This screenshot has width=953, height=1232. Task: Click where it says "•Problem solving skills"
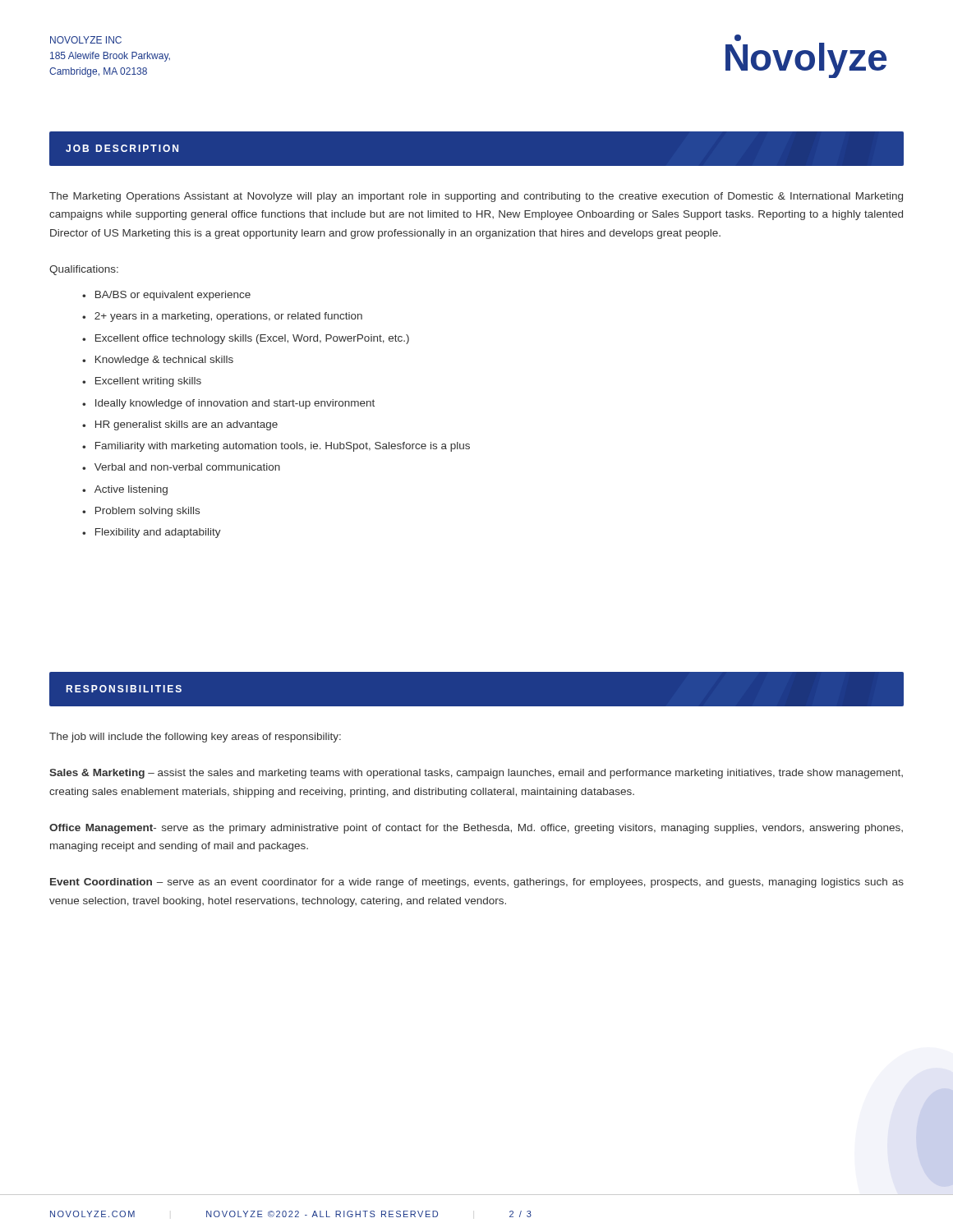coord(141,512)
